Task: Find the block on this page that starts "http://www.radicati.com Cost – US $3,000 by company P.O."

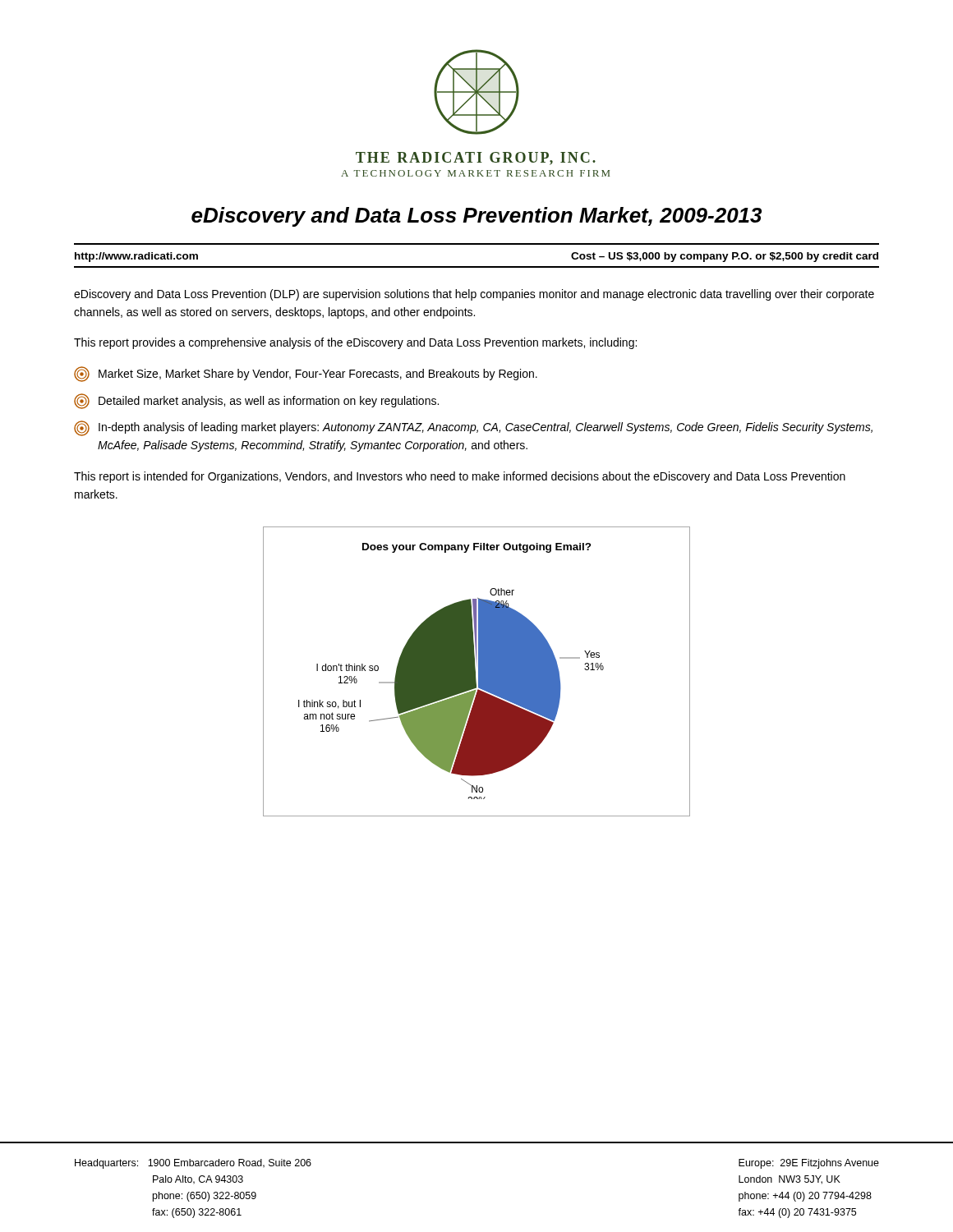Action: [x=476, y=256]
